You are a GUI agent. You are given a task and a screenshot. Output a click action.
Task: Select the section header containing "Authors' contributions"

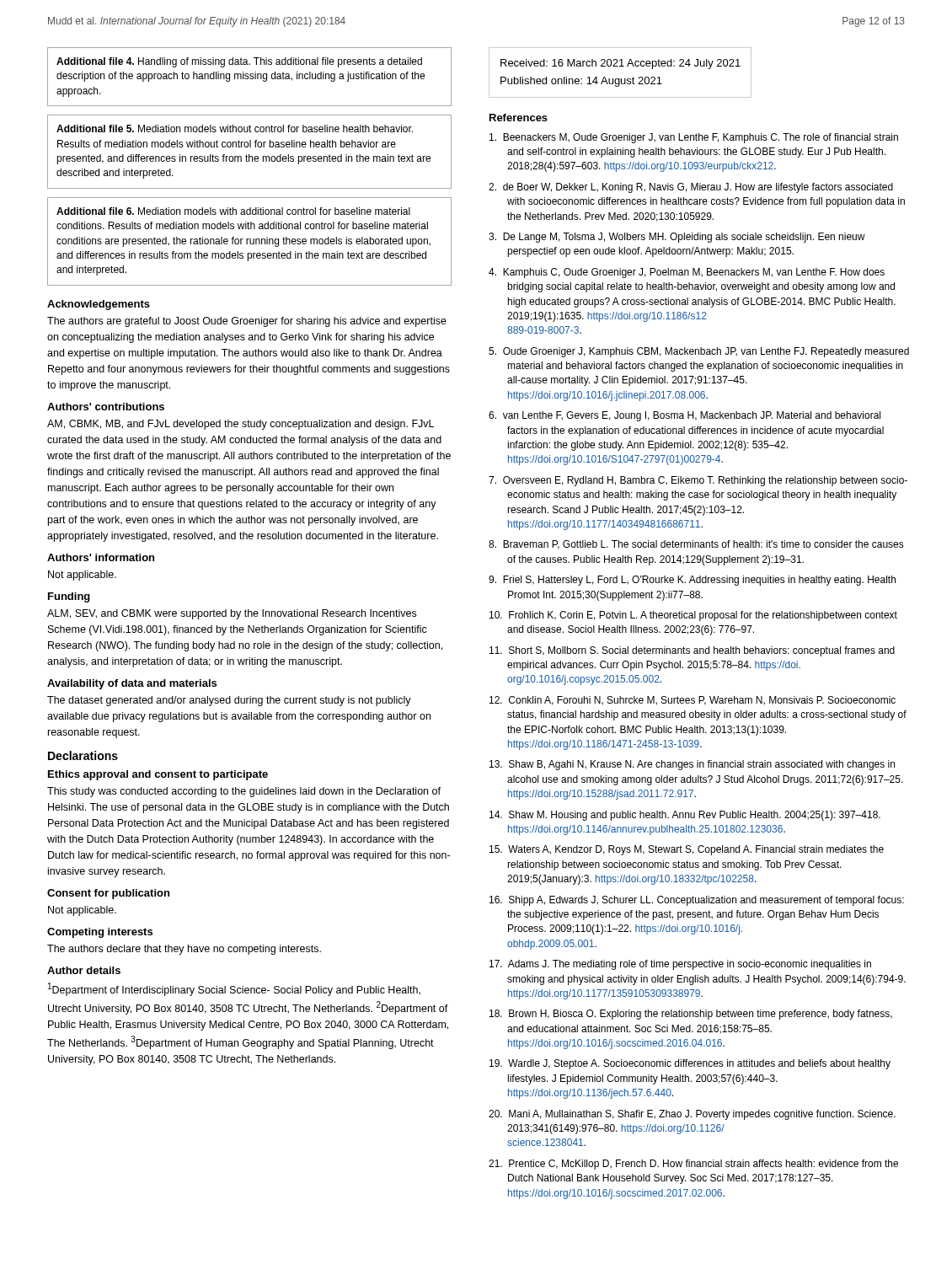coord(106,406)
